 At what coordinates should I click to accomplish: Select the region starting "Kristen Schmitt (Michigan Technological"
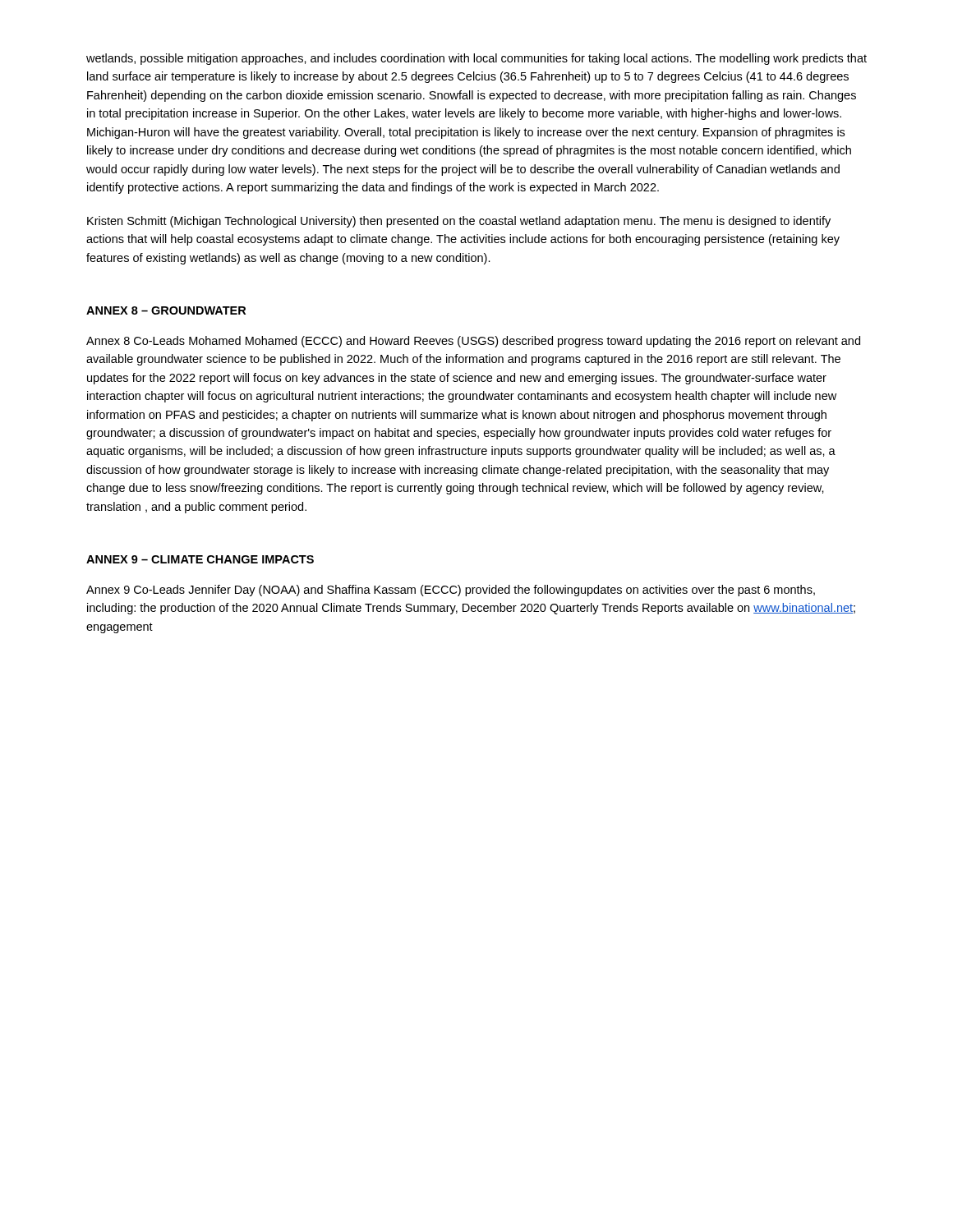tap(463, 239)
